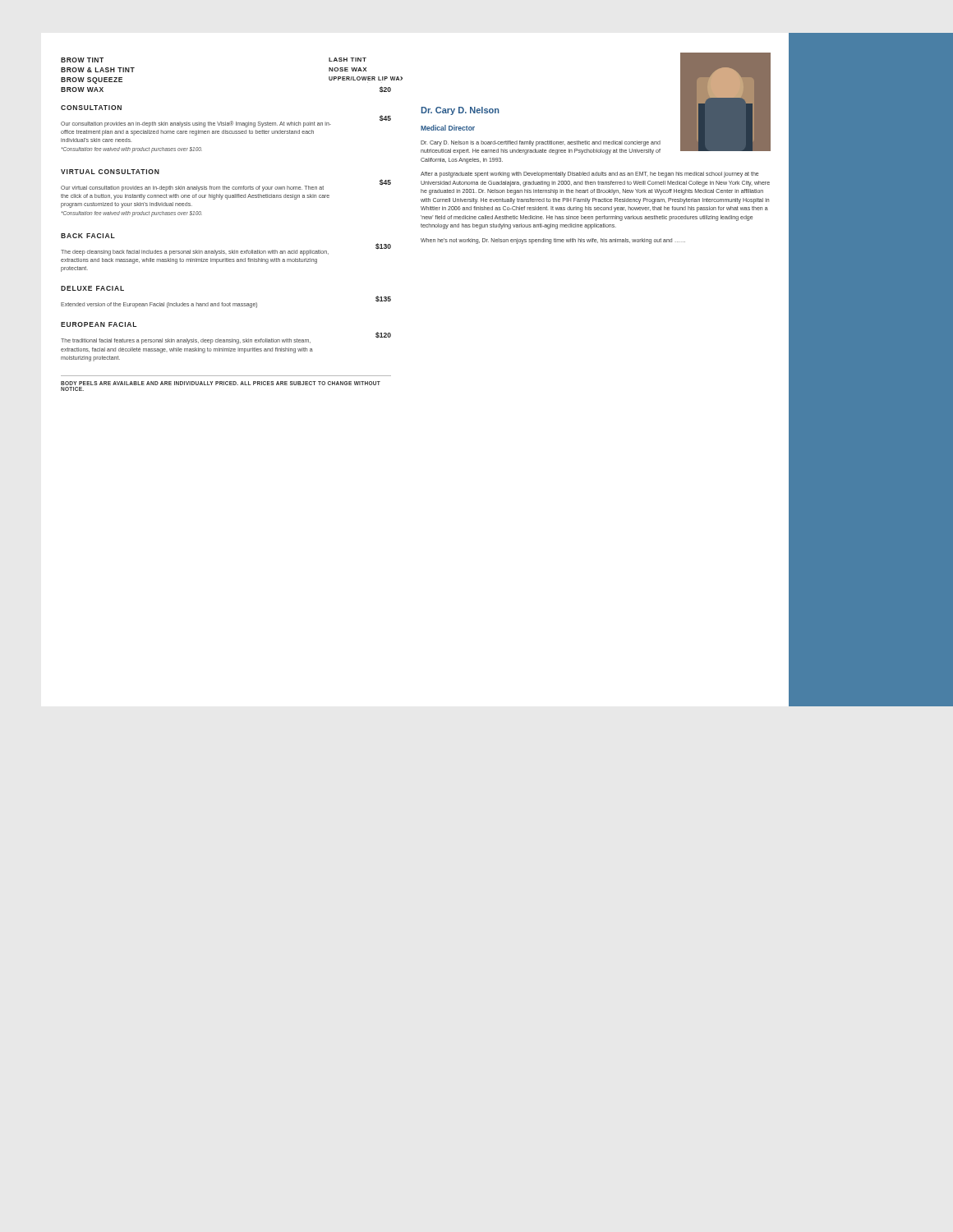Where is the passage that starts "The traditional facial"?

click(x=226, y=347)
